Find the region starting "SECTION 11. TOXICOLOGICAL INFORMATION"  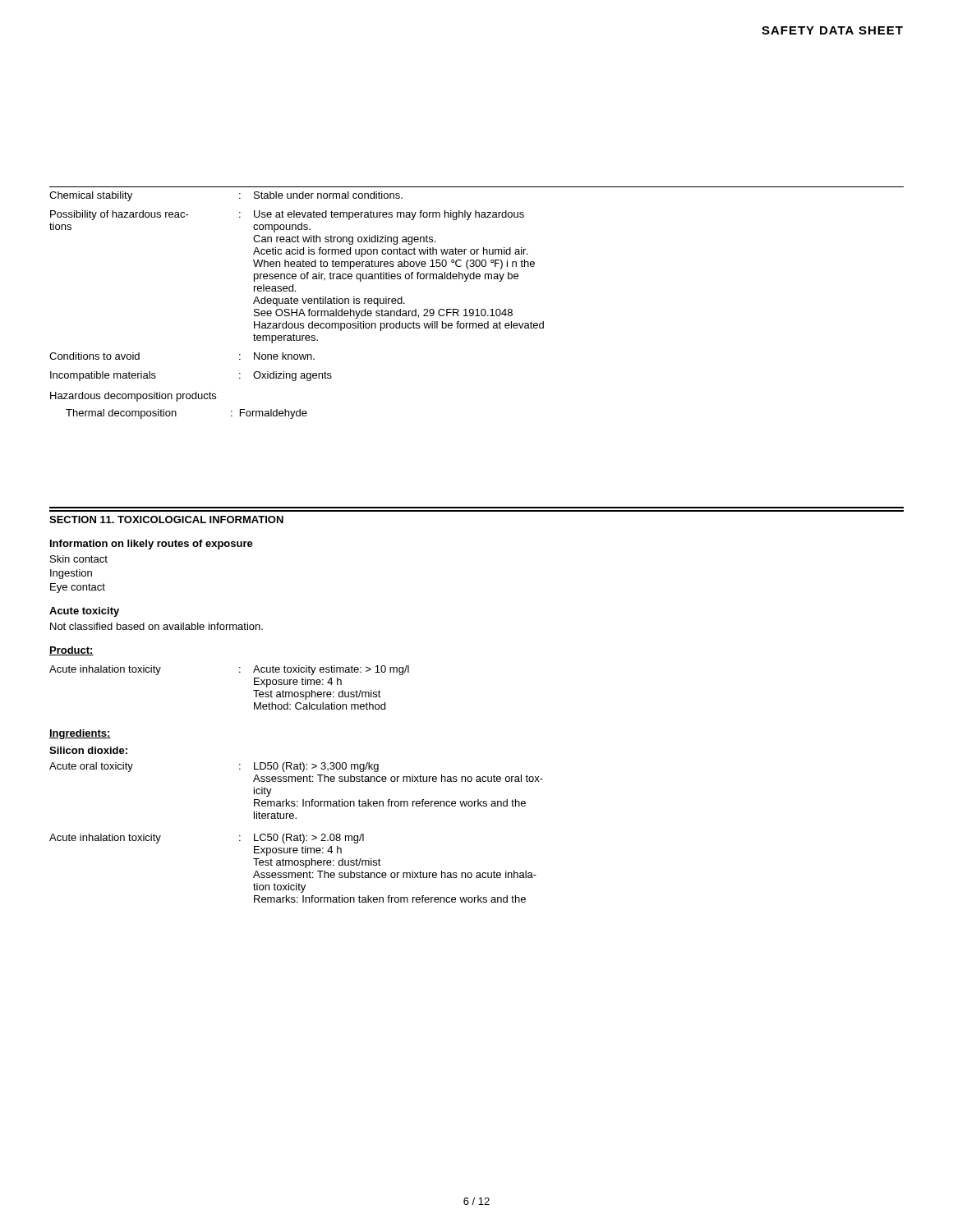166,520
